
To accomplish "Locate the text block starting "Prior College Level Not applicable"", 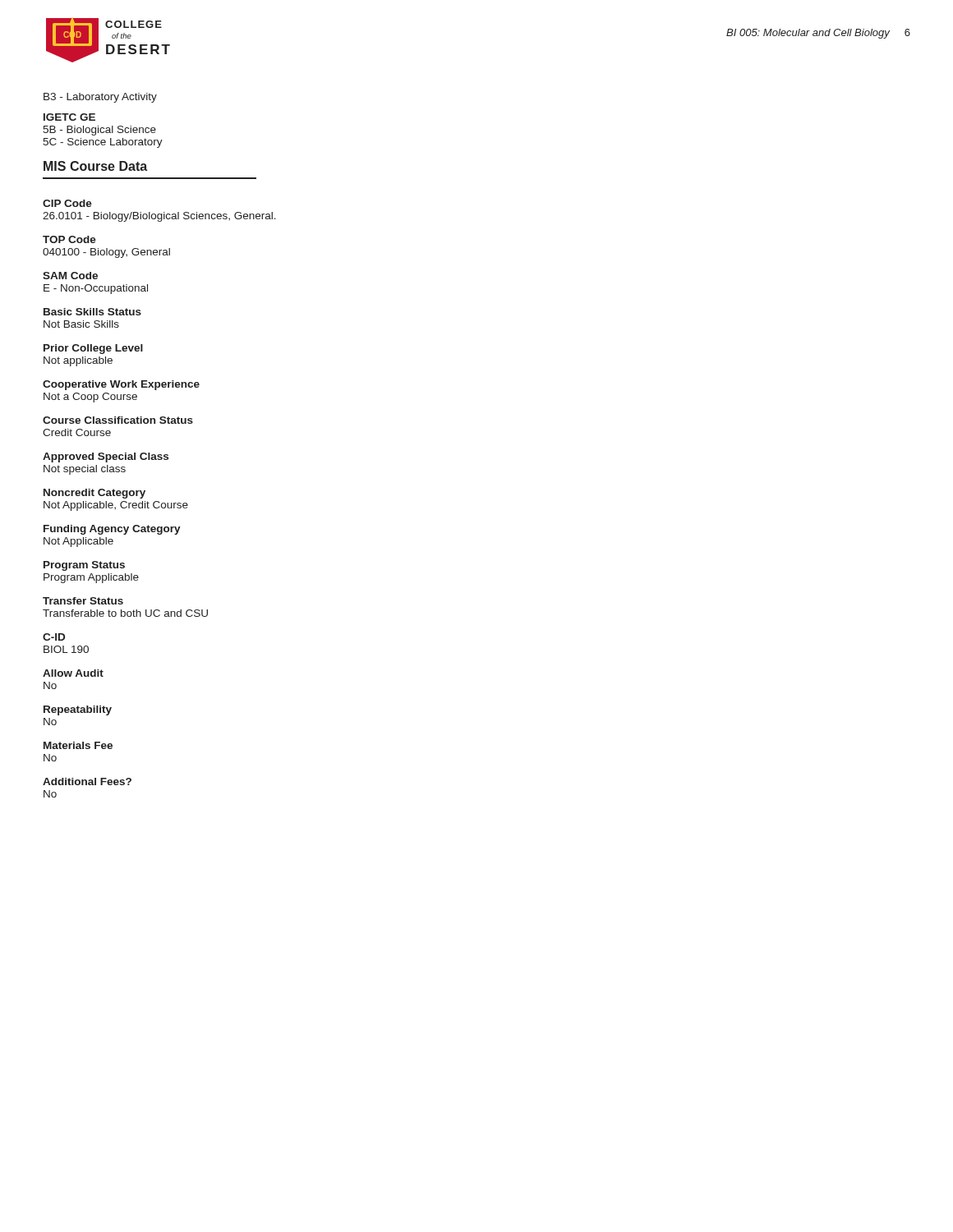I will [93, 349].
